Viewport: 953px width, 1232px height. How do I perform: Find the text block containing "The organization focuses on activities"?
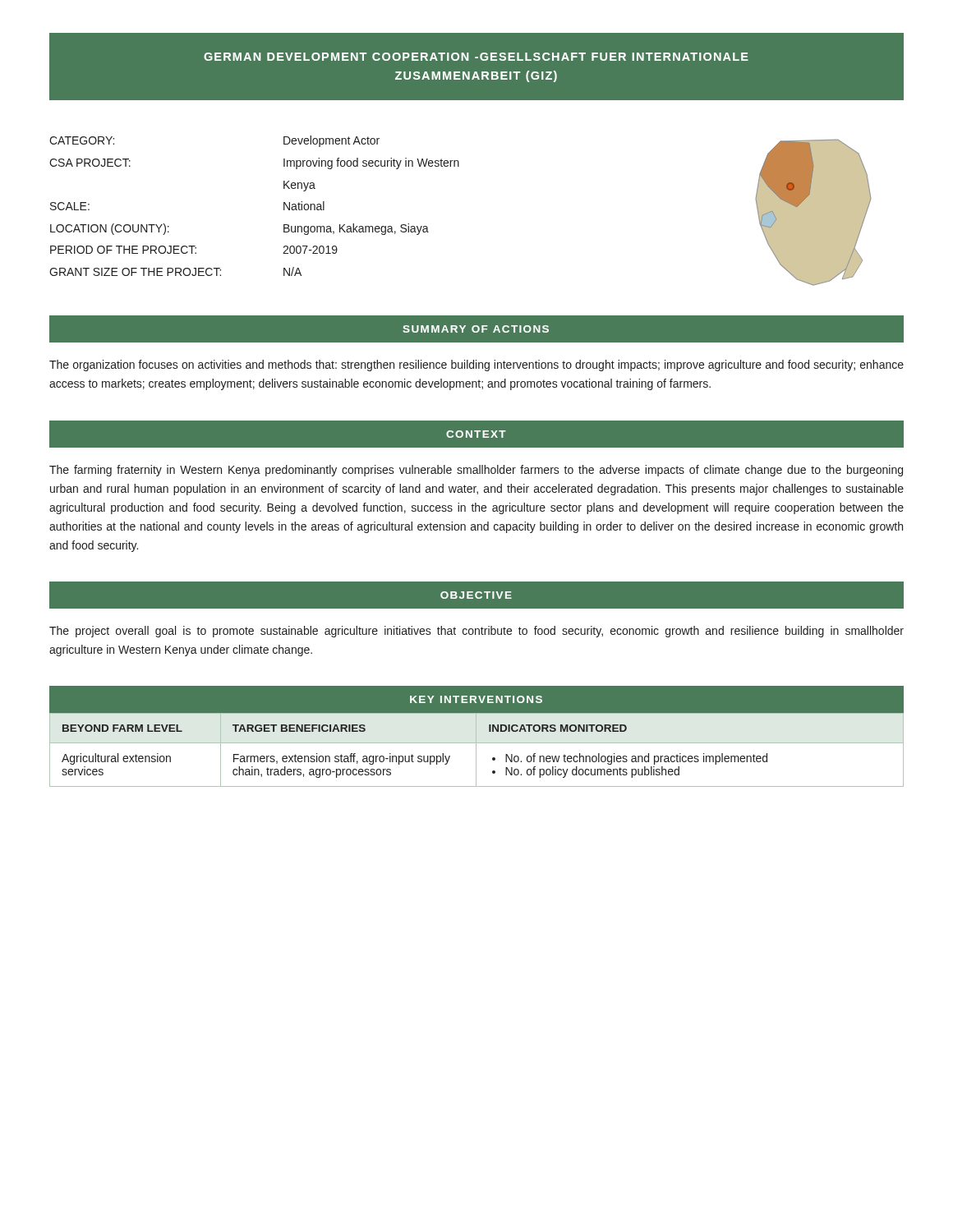click(476, 374)
